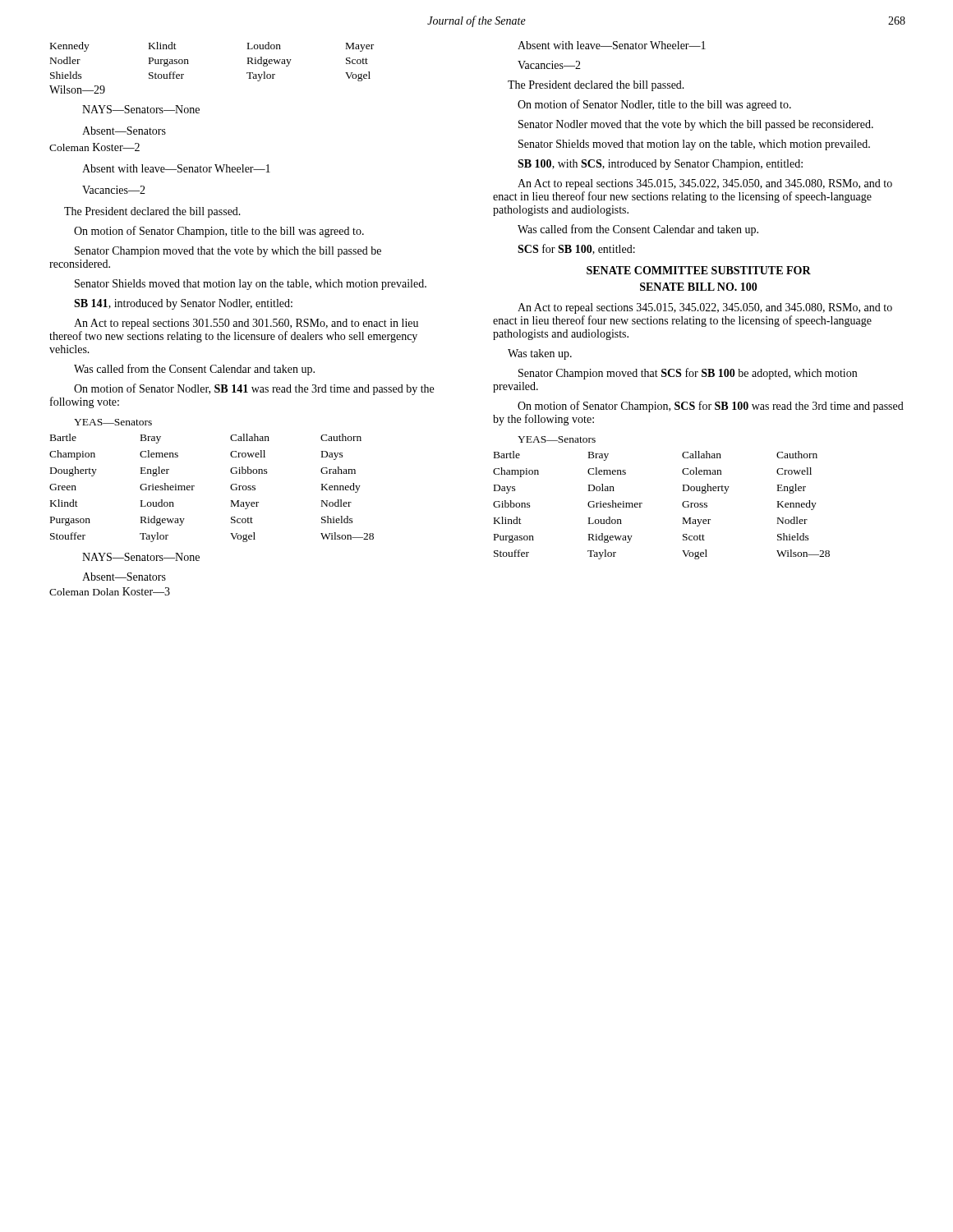Select the text starting "Senator Champion moved that the"
The height and width of the screenshot is (1232, 953).
[215, 257]
